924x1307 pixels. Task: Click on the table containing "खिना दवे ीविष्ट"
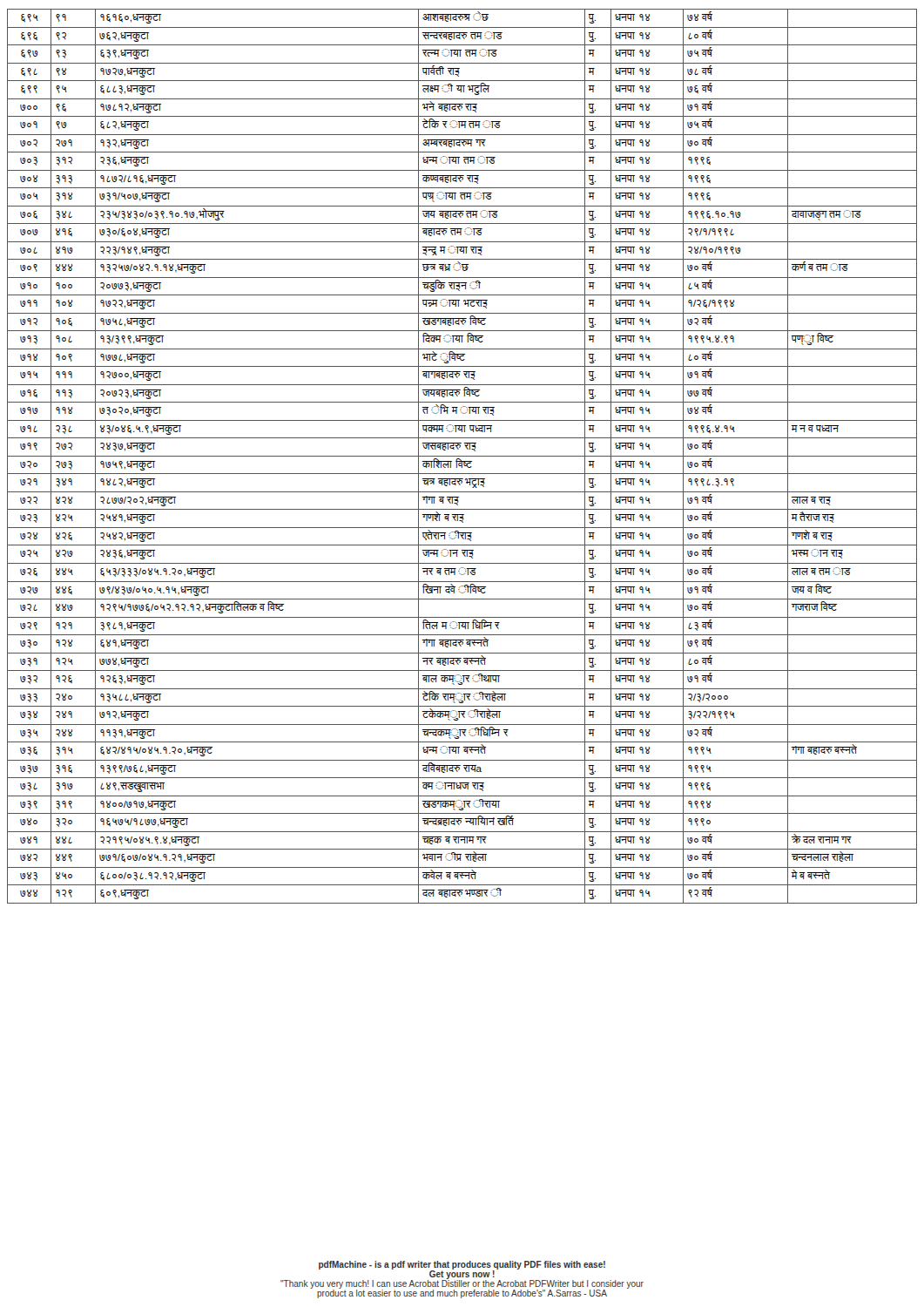462,456
